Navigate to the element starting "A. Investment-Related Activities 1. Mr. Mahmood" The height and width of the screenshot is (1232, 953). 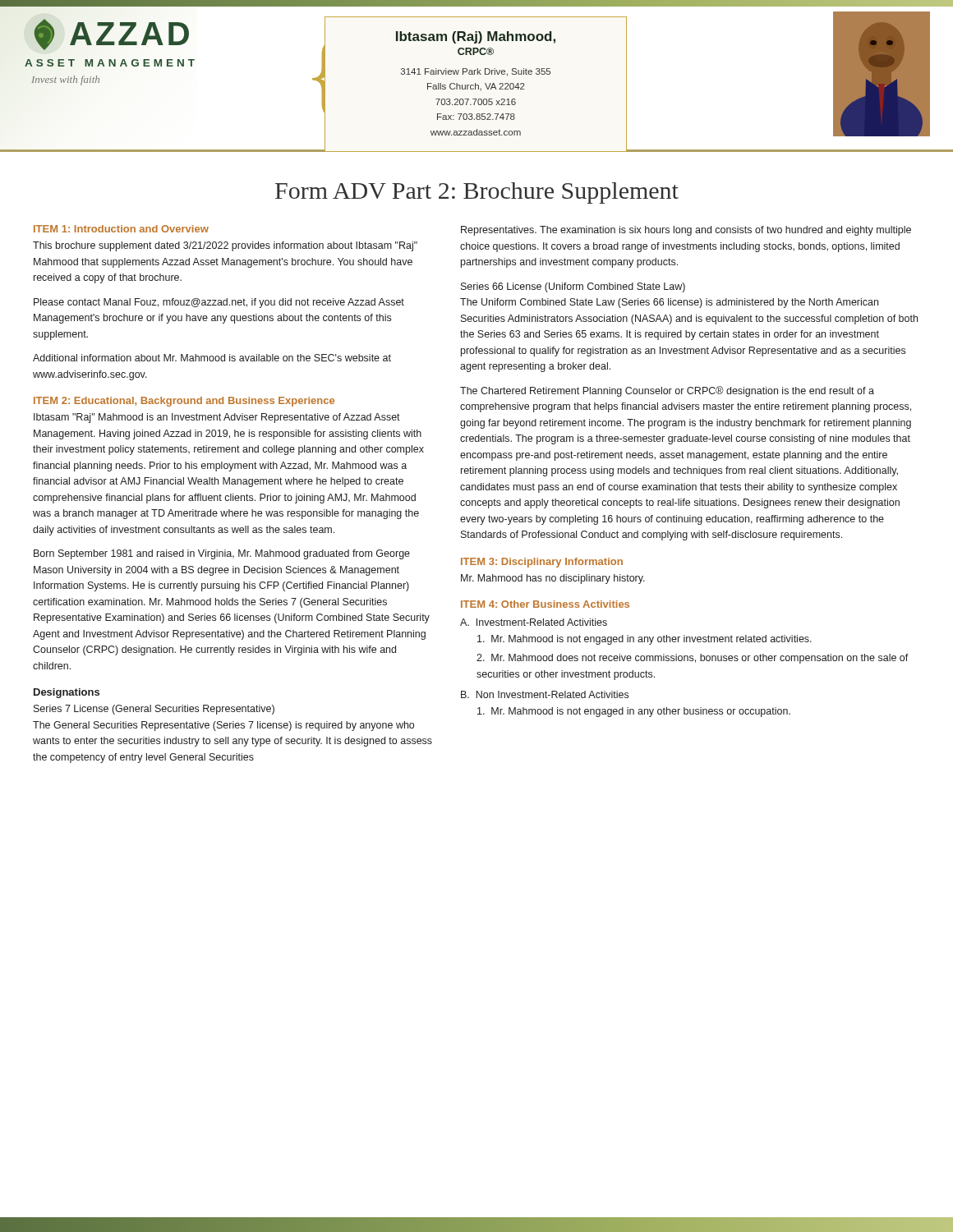[x=690, y=650]
